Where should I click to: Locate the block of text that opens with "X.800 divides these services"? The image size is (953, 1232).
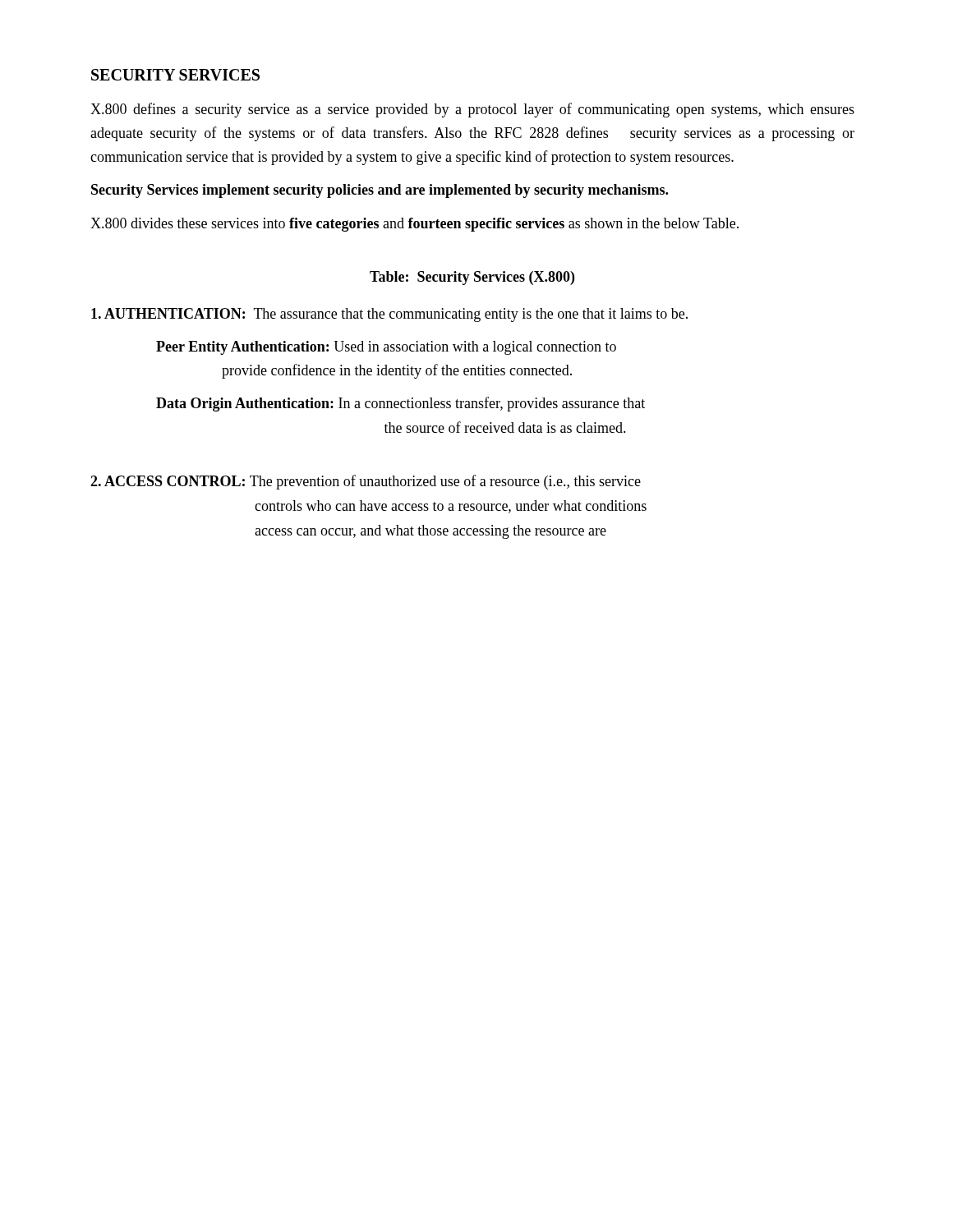coord(415,224)
